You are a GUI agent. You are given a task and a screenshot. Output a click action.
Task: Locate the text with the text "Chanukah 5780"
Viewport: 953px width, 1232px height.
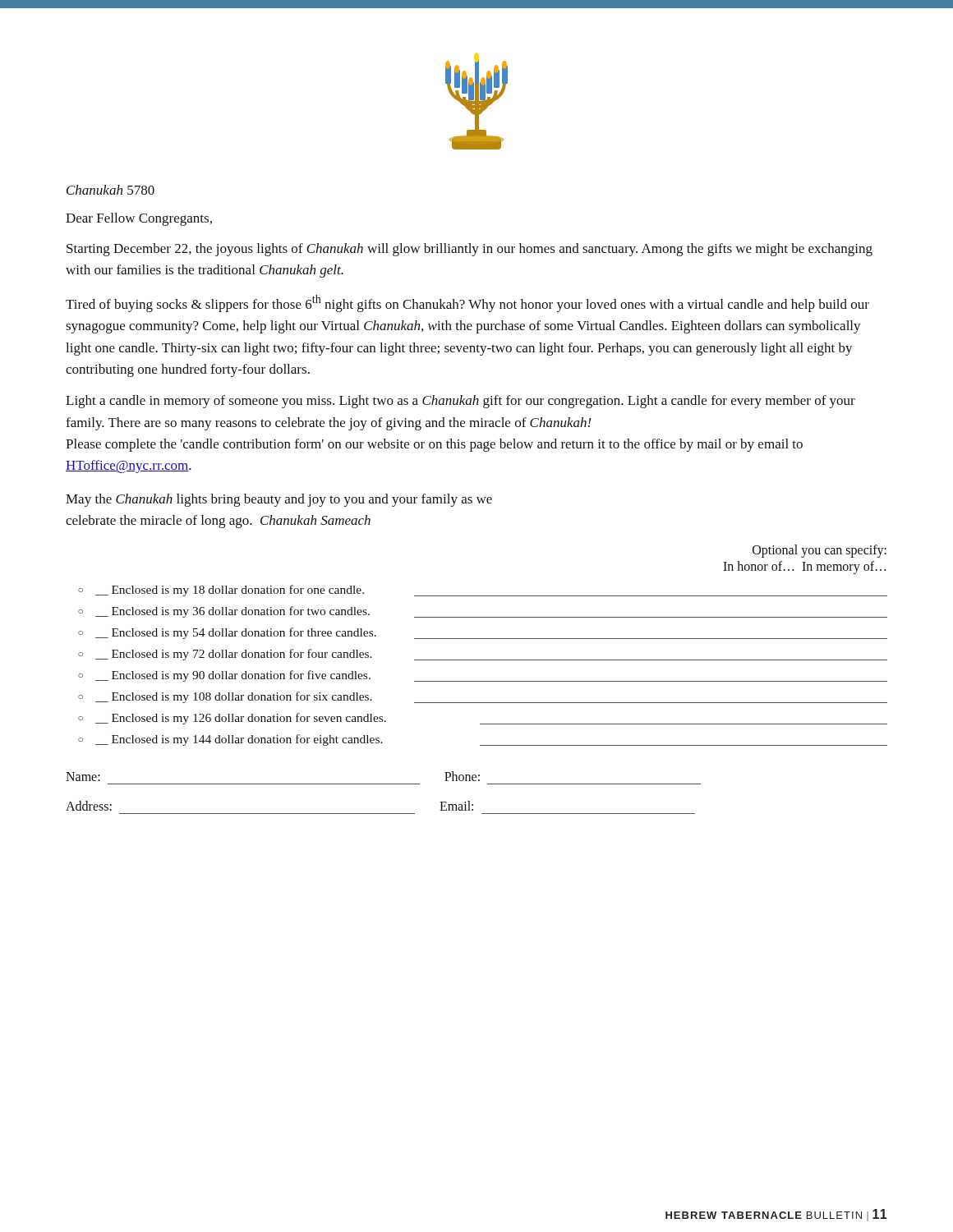click(x=110, y=190)
